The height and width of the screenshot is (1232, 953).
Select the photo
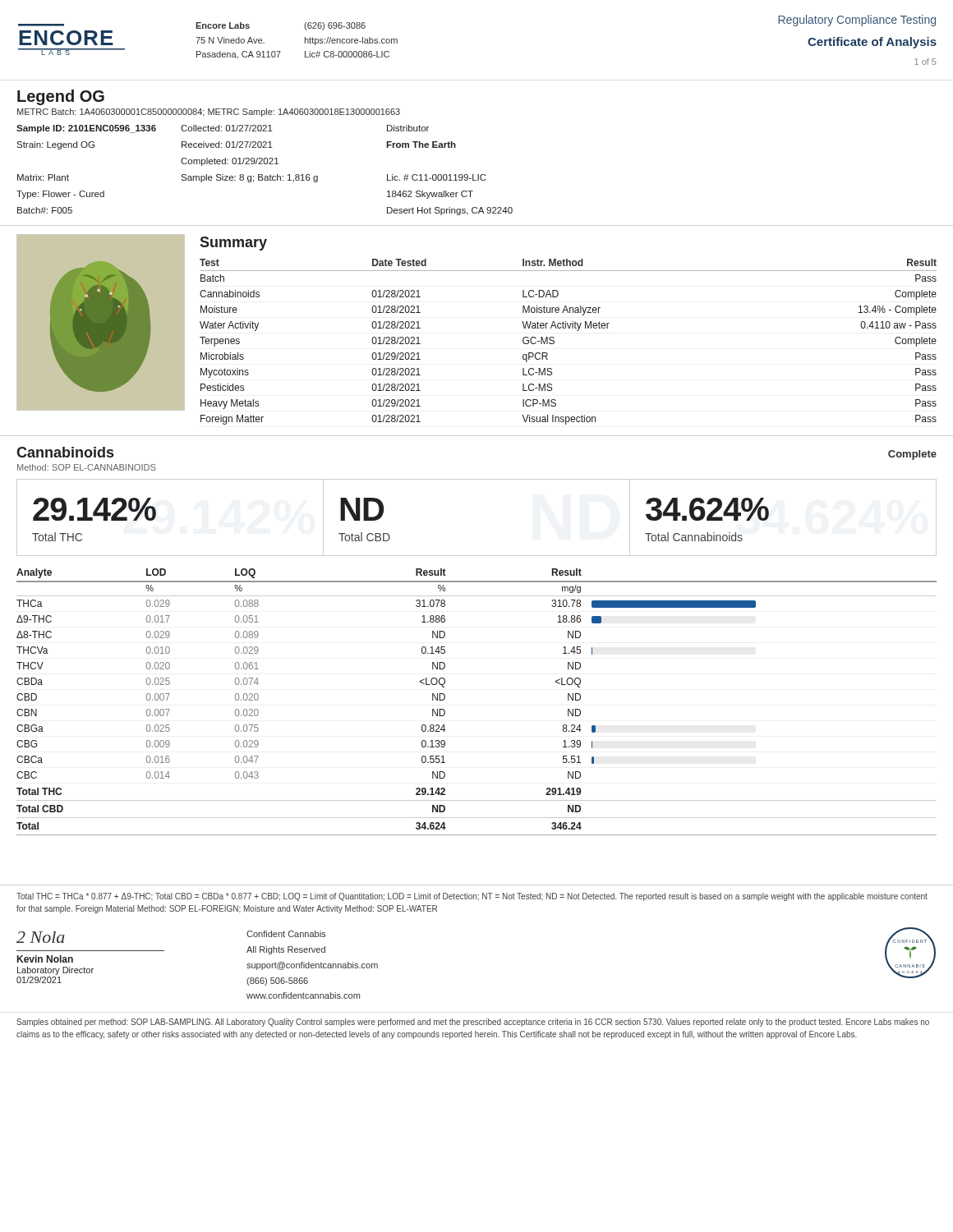point(101,323)
